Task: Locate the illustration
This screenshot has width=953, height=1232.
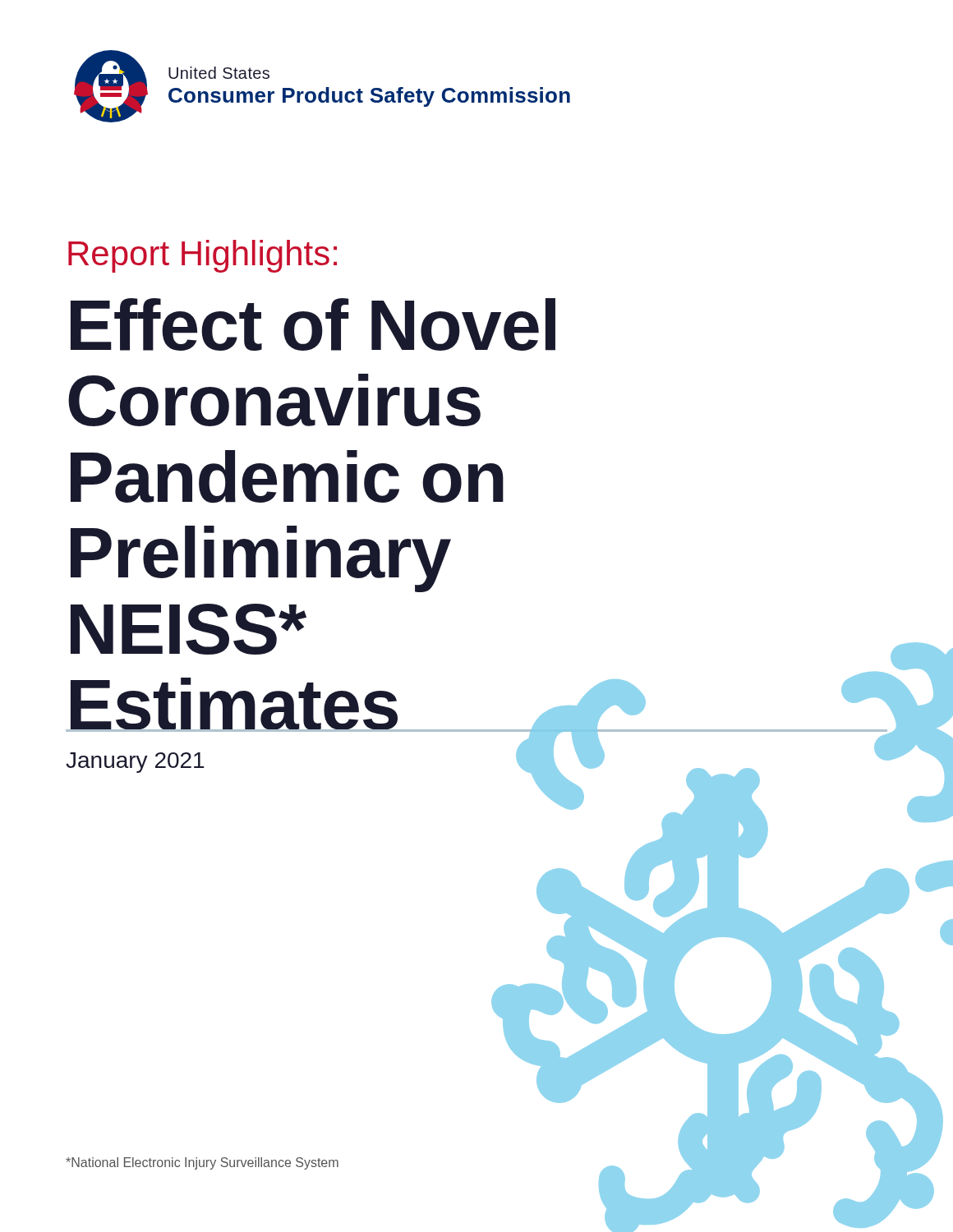Action: (698, 903)
